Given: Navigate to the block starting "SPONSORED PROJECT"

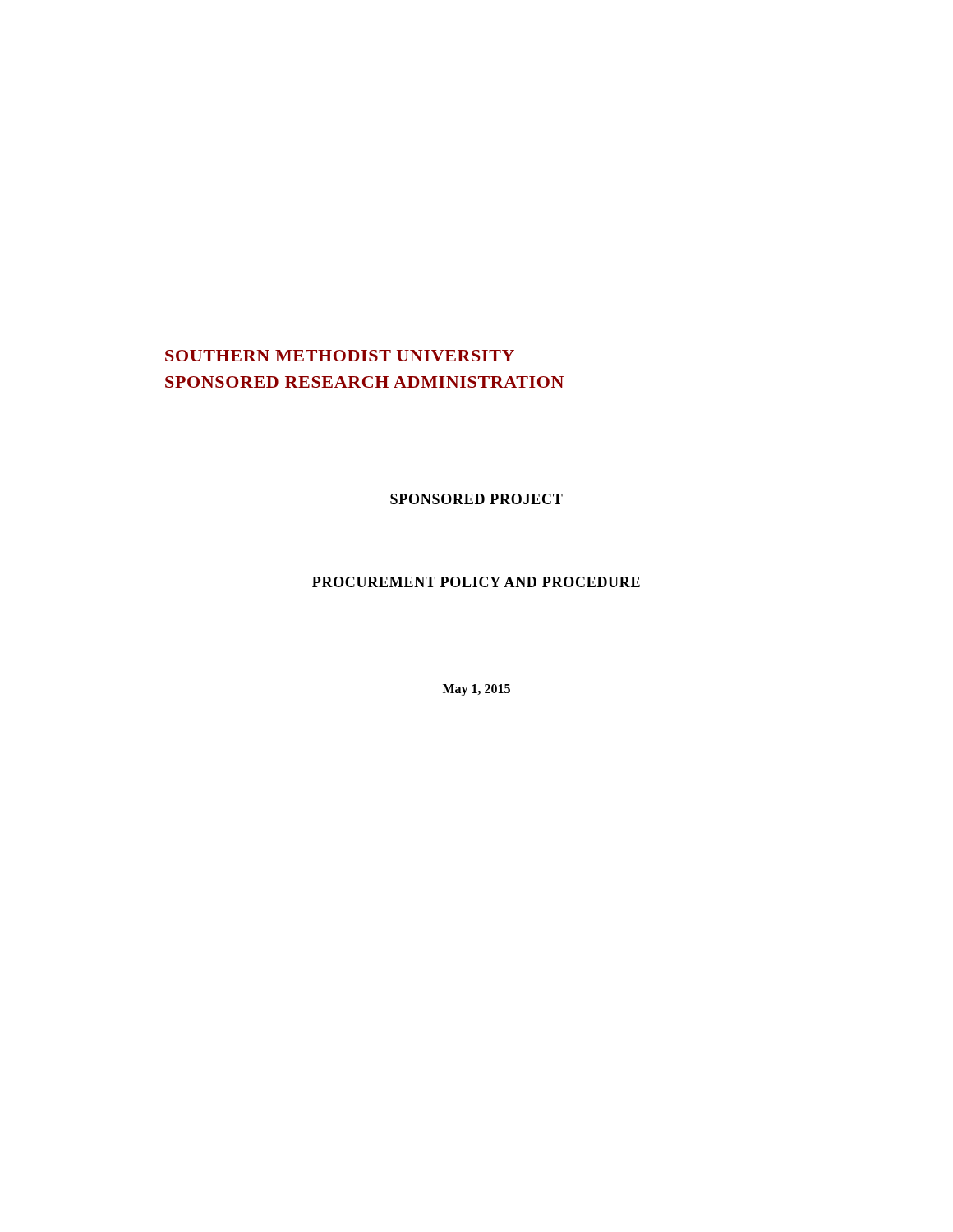Looking at the screenshot, I should [x=476, y=499].
